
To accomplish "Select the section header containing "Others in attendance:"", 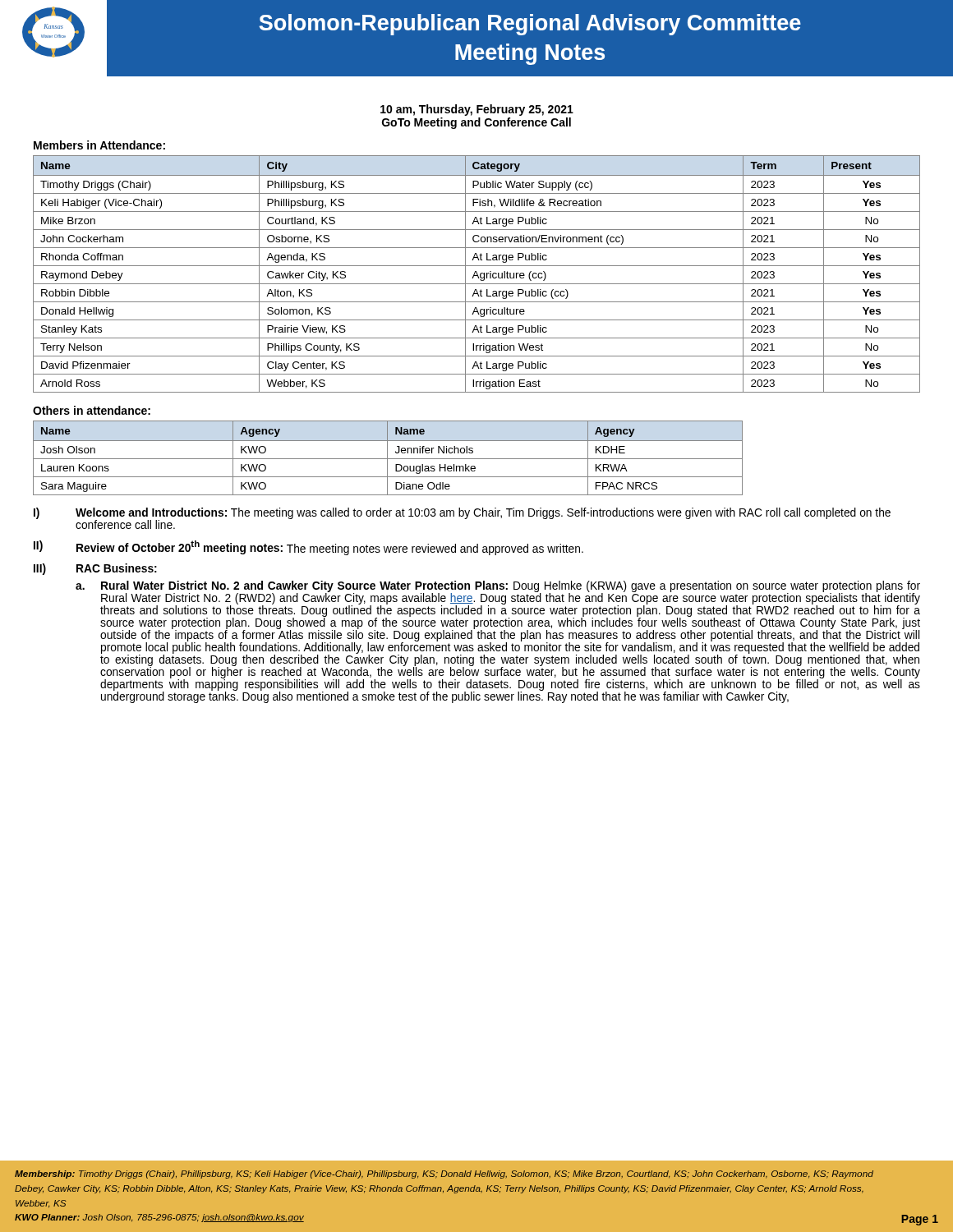I will [92, 411].
